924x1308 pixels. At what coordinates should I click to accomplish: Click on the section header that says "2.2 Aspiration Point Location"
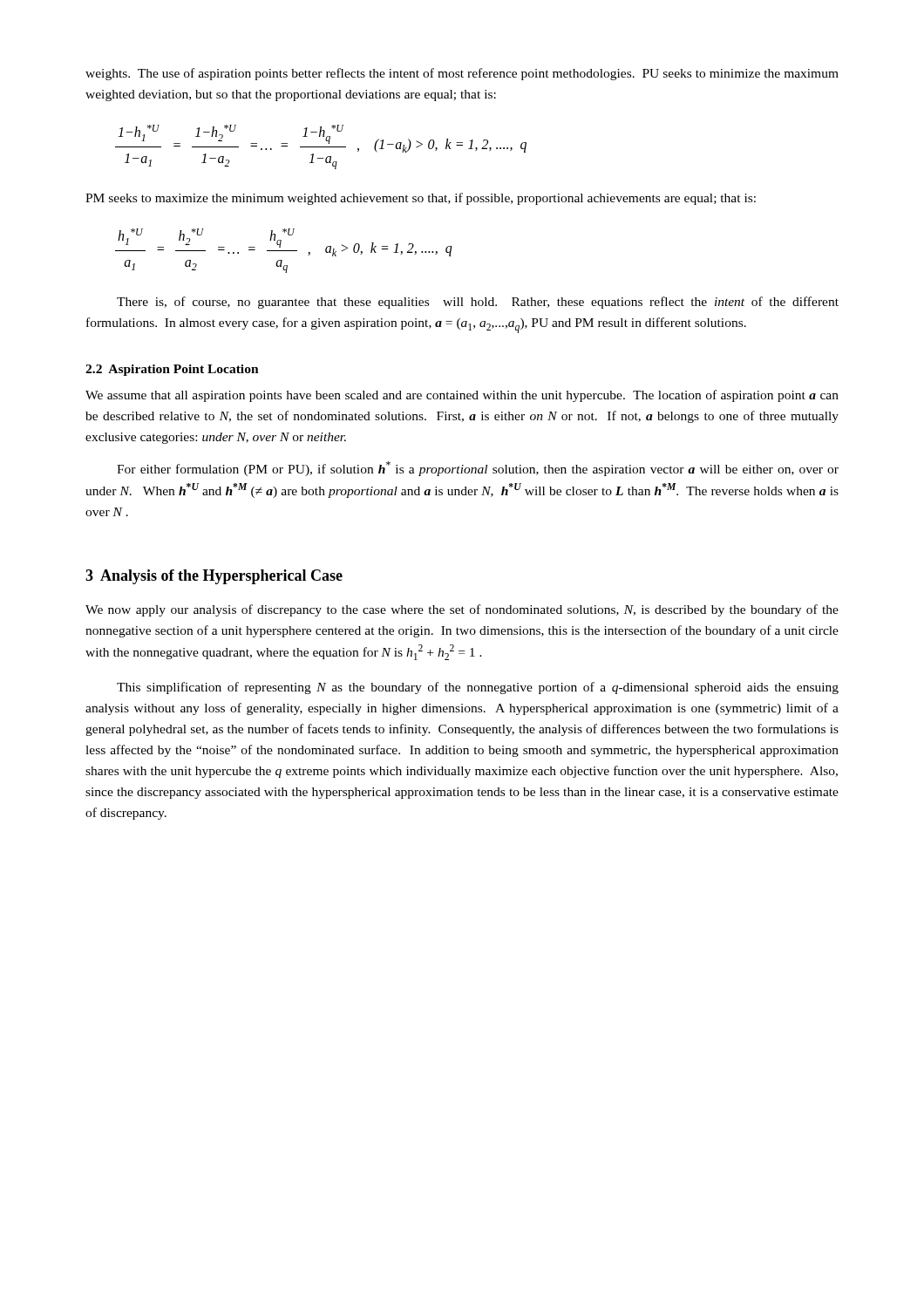click(x=172, y=368)
